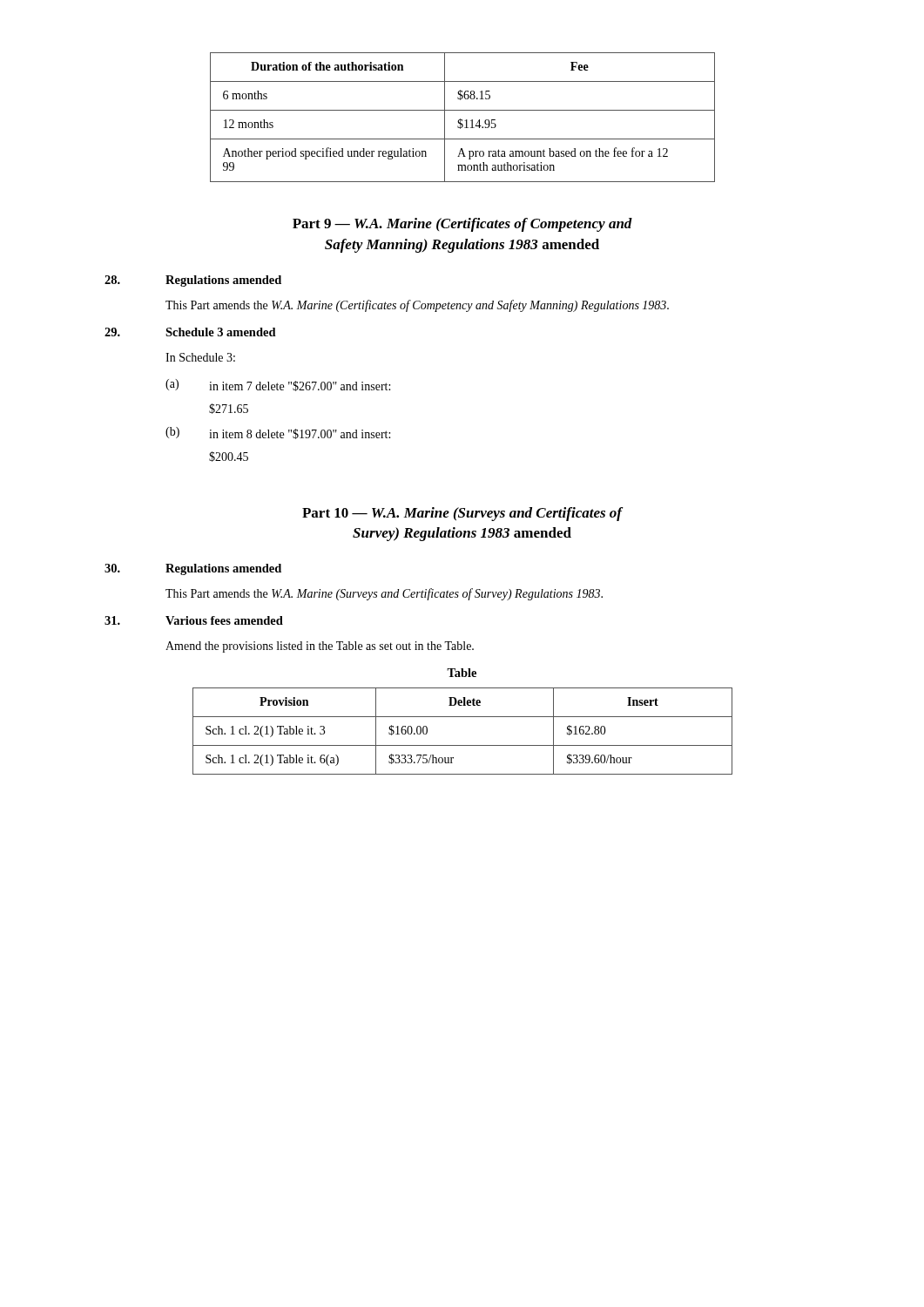Click the caption
This screenshot has height=1307, width=924.
[x=462, y=673]
